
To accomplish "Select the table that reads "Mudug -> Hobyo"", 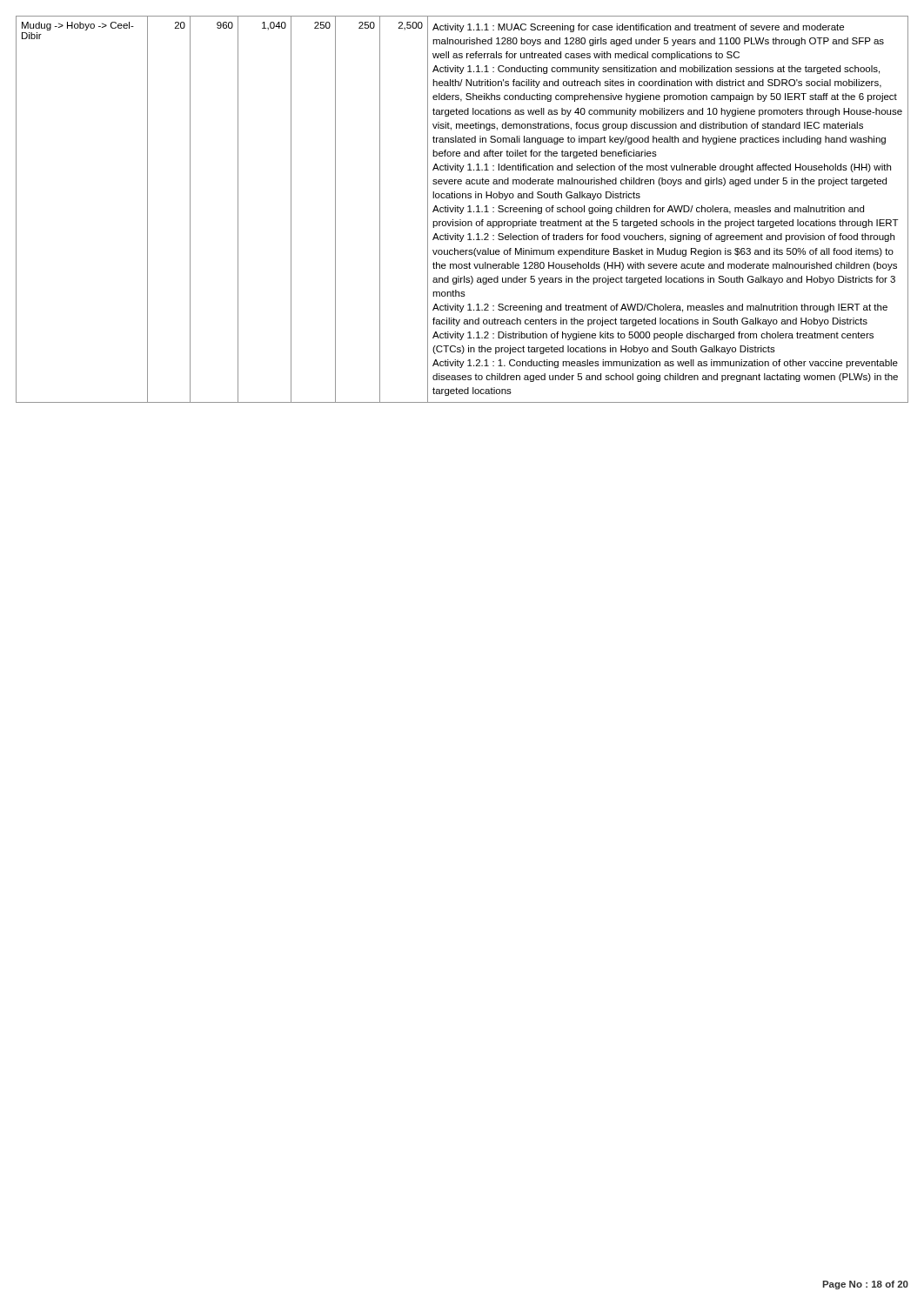I will coord(462,209).
